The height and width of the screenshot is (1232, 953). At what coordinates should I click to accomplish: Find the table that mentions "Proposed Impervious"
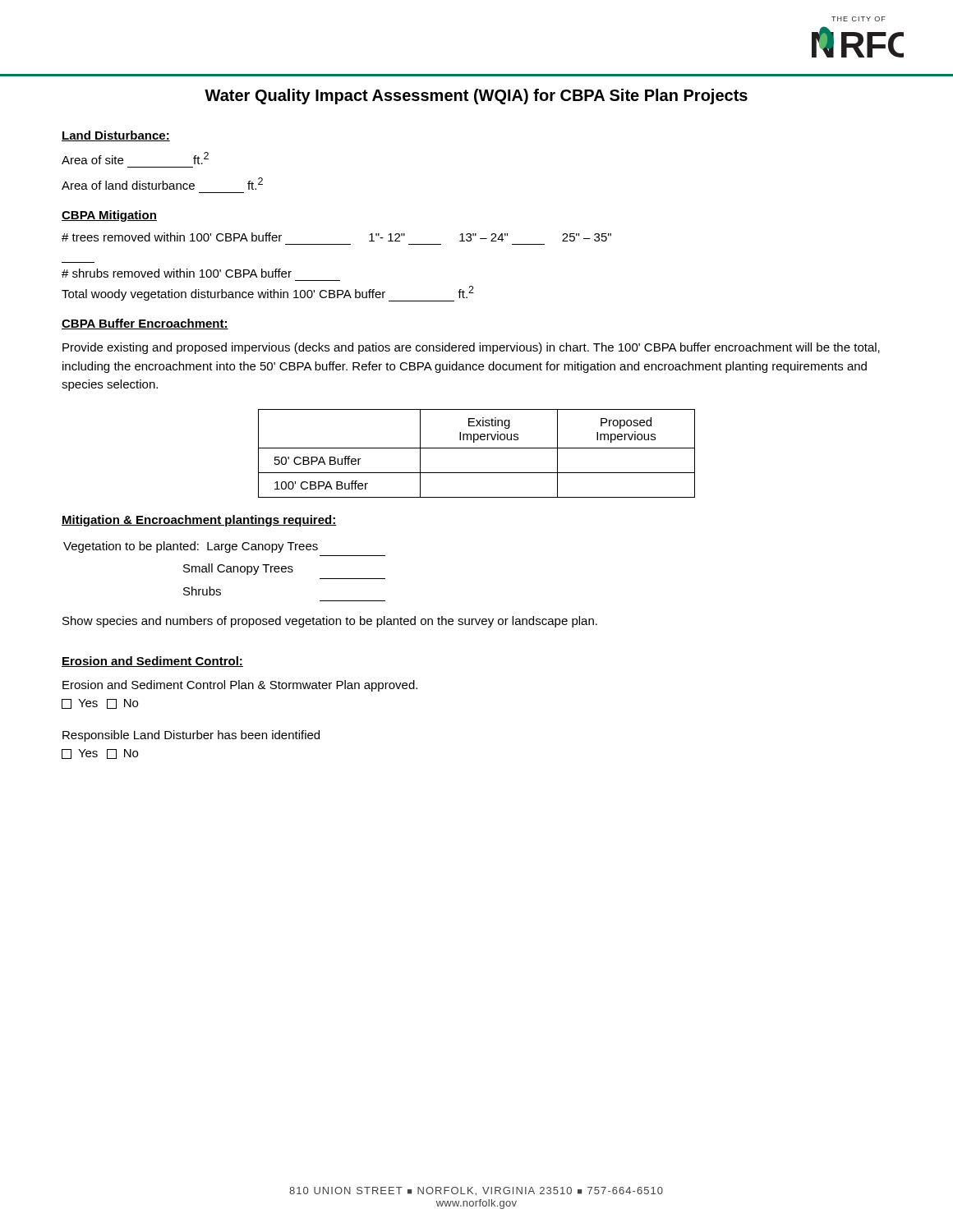476,453
